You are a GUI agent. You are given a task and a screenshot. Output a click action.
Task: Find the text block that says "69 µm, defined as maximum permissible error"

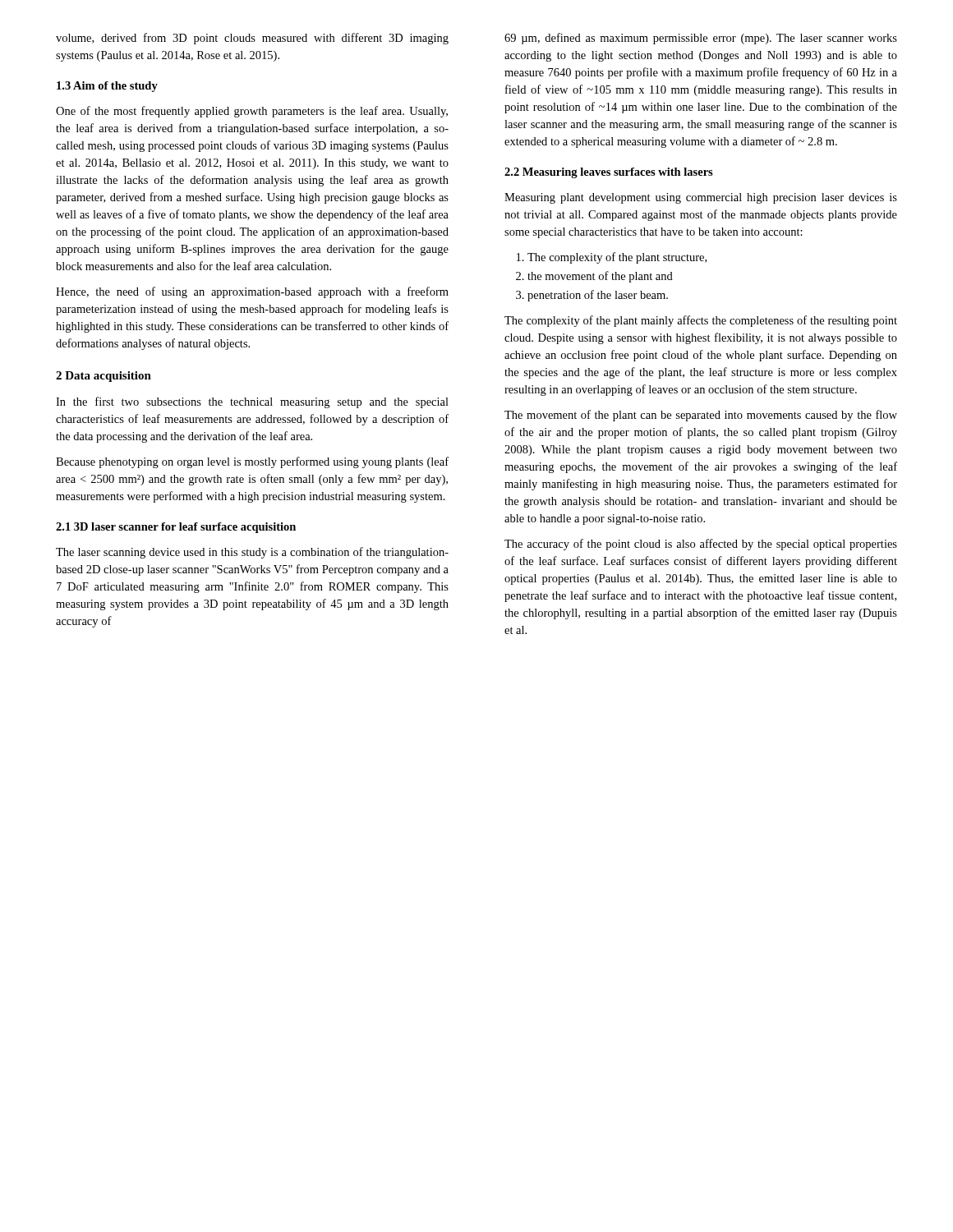point(701,90)
